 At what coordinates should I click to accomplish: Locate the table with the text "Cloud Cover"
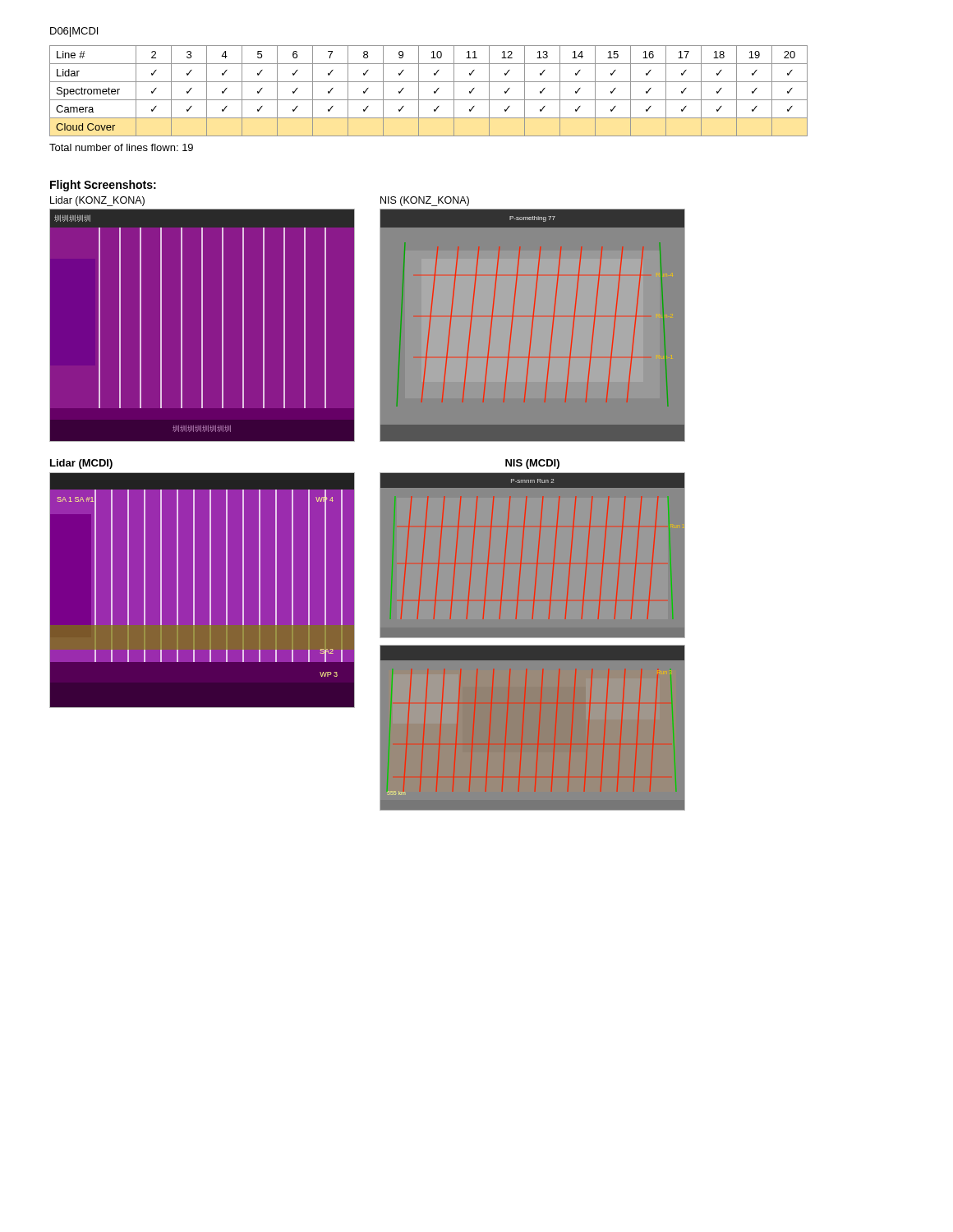[476, 91]
